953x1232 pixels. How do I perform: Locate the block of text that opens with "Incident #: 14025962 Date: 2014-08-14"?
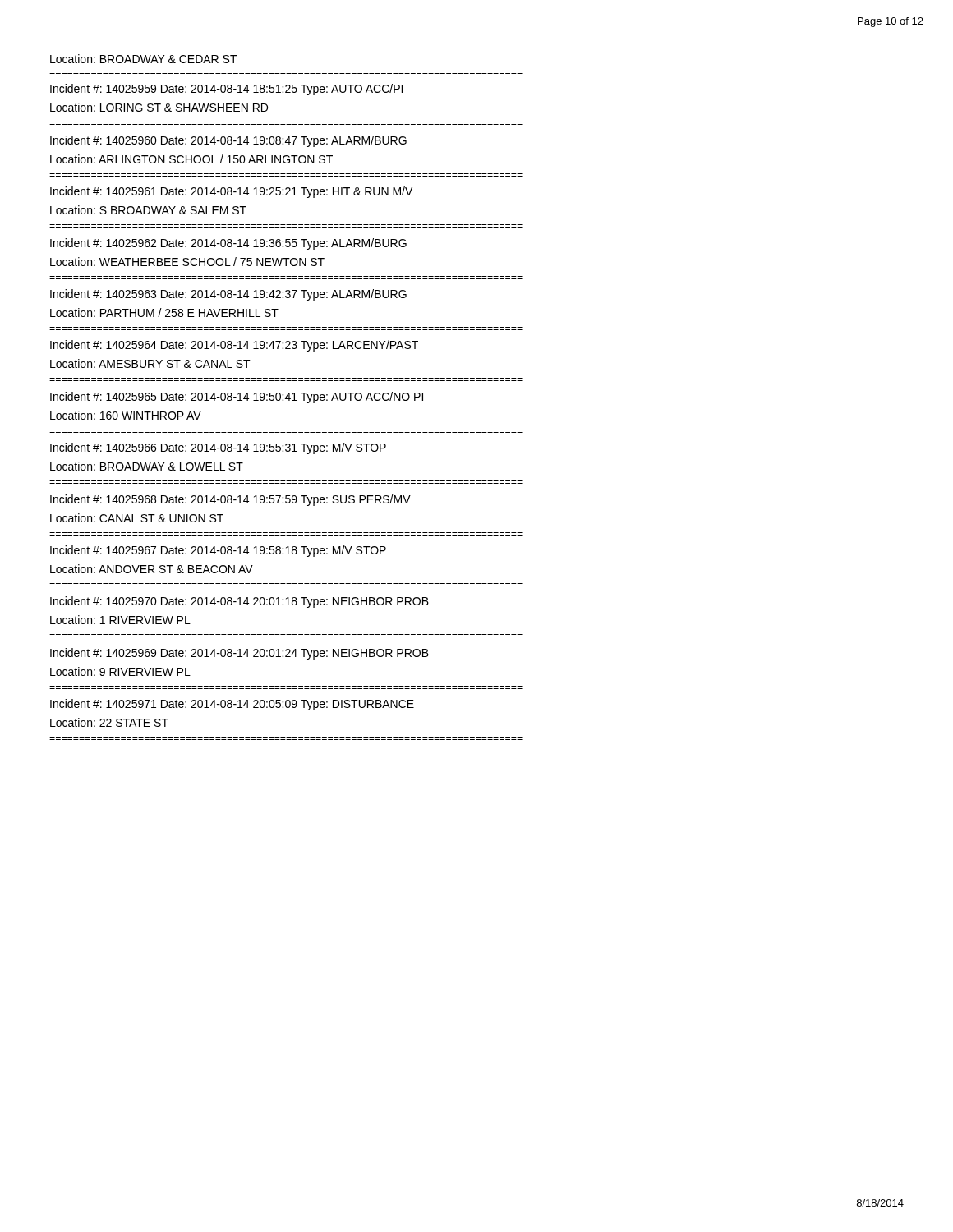point(228,244)
